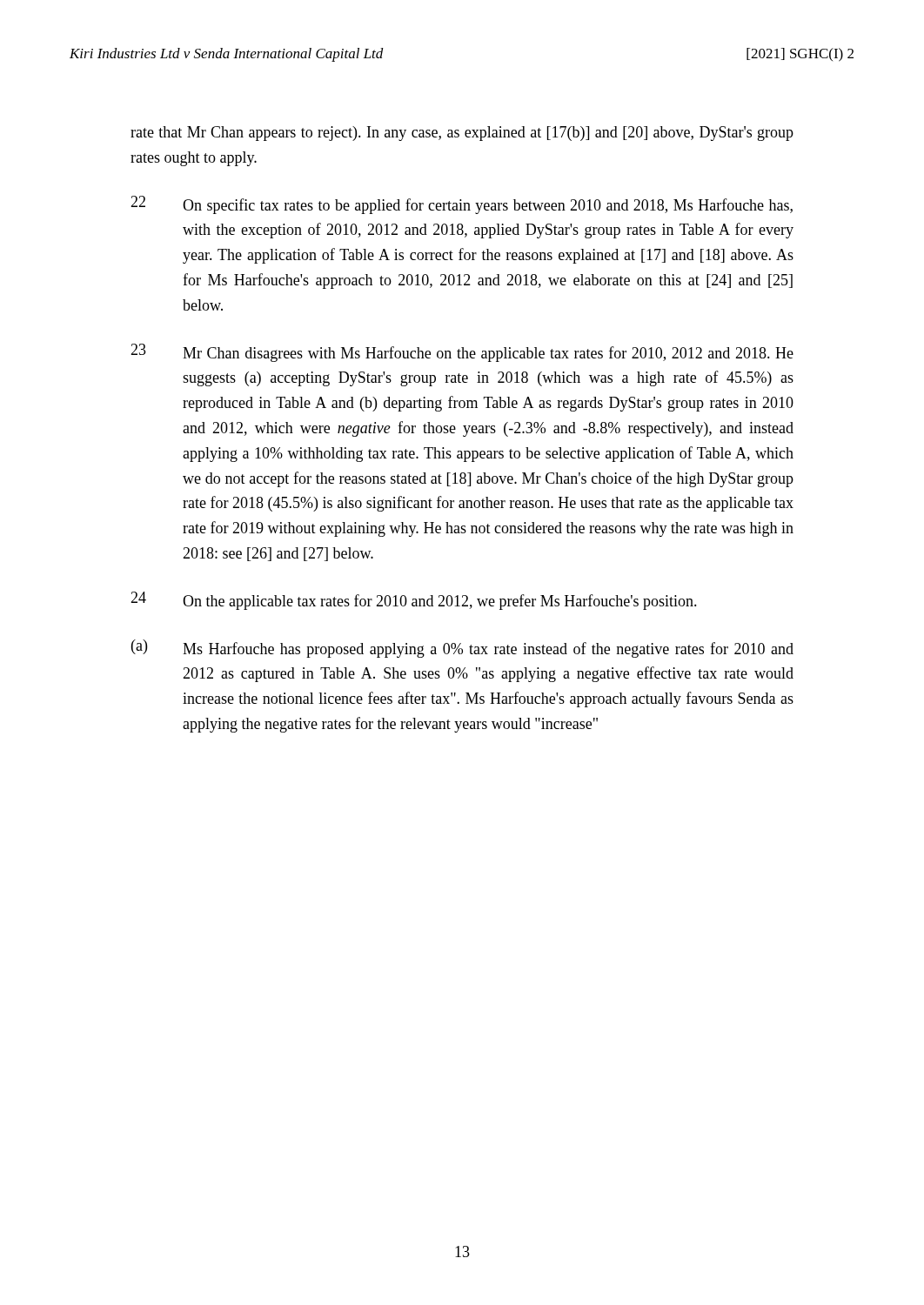The height and width of the screenshot is (1305, 924).
Task: Locate the text block that says "22 On specific tax rates to"
Action: 462,255
